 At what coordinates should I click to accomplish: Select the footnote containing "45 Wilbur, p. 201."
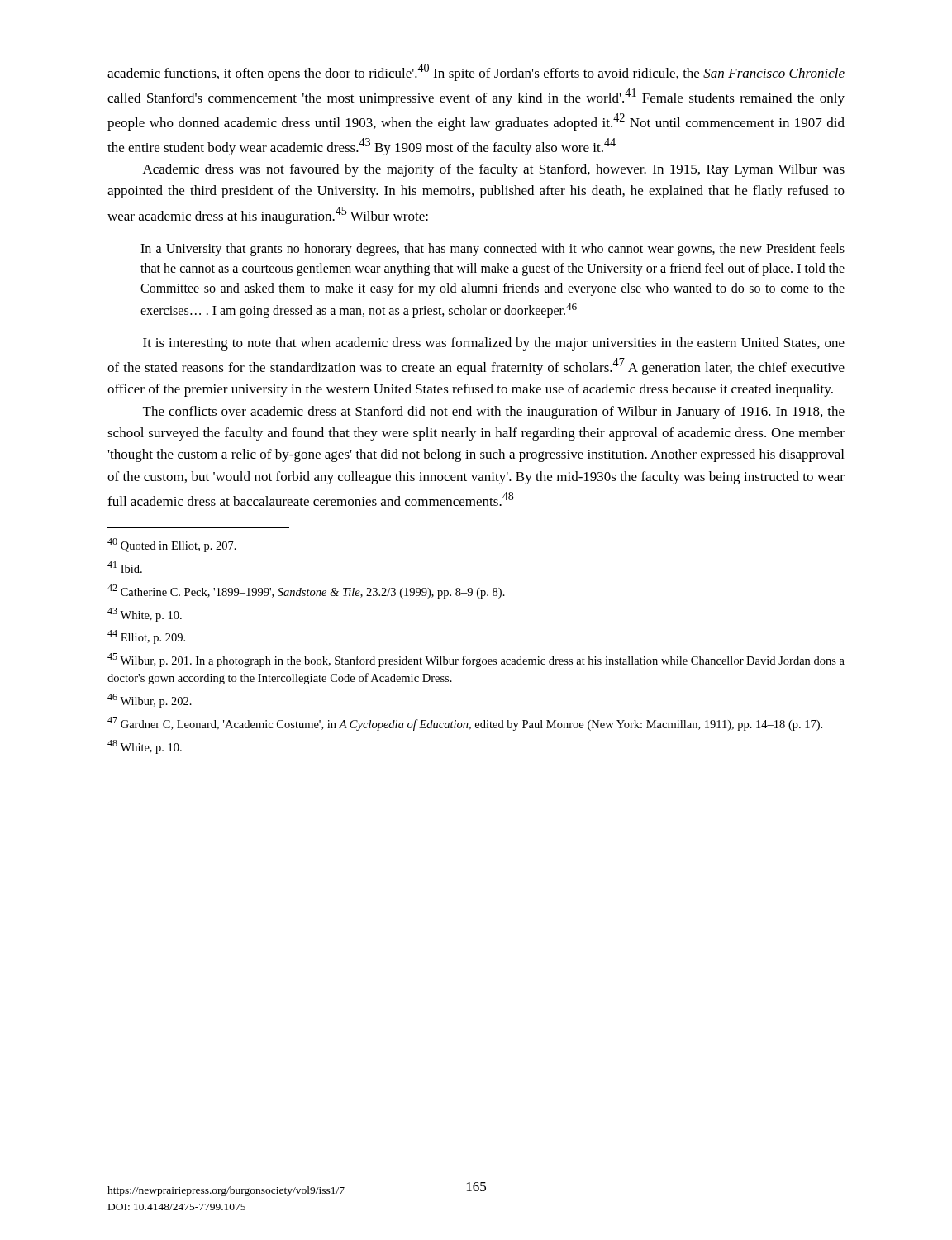476,668
